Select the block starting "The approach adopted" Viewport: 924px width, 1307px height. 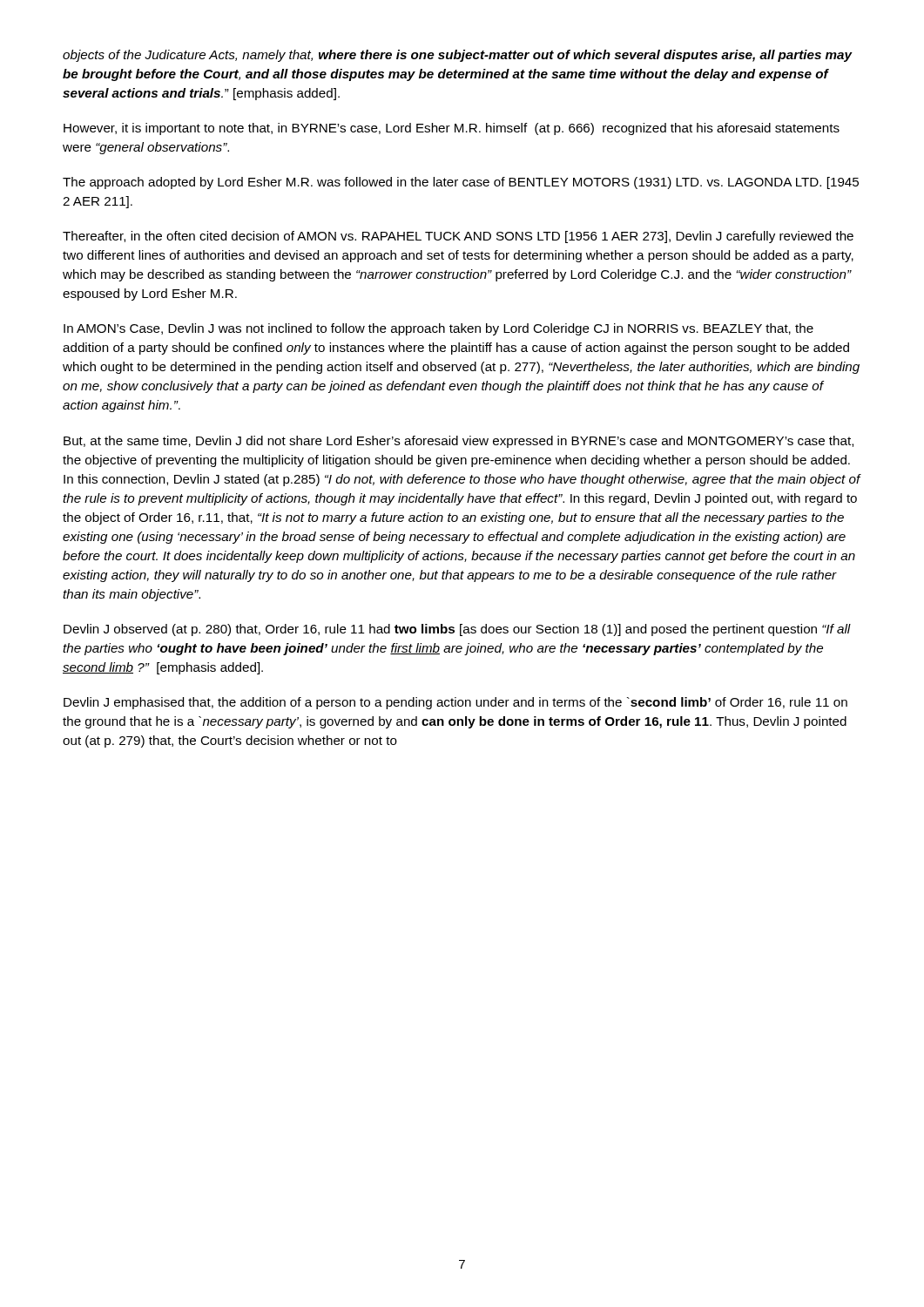tap(461, 191)
